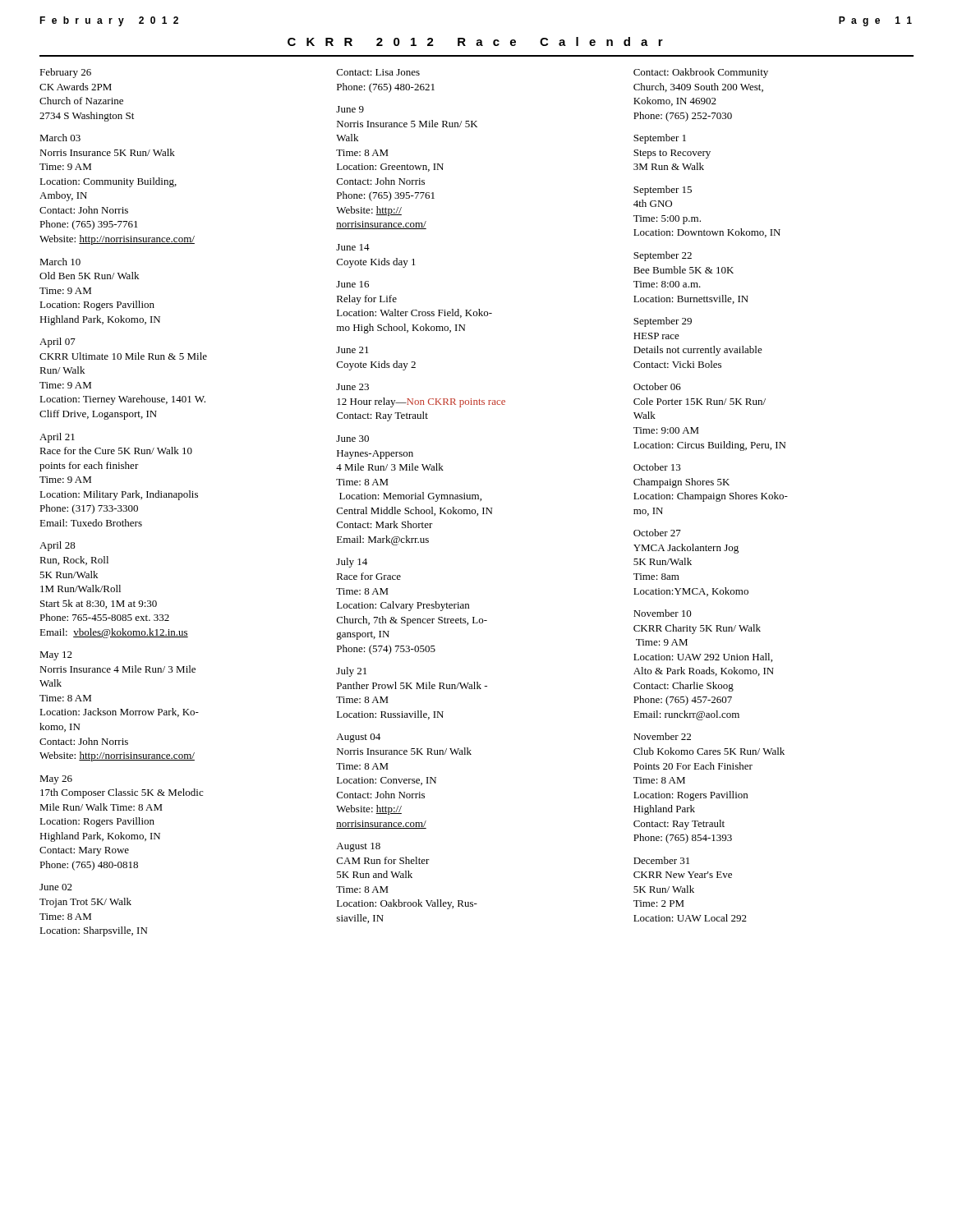953x1232 pixels.
Task: Point to the block beginning "April 21 Race for the Cure"
Action: [119, 479]
